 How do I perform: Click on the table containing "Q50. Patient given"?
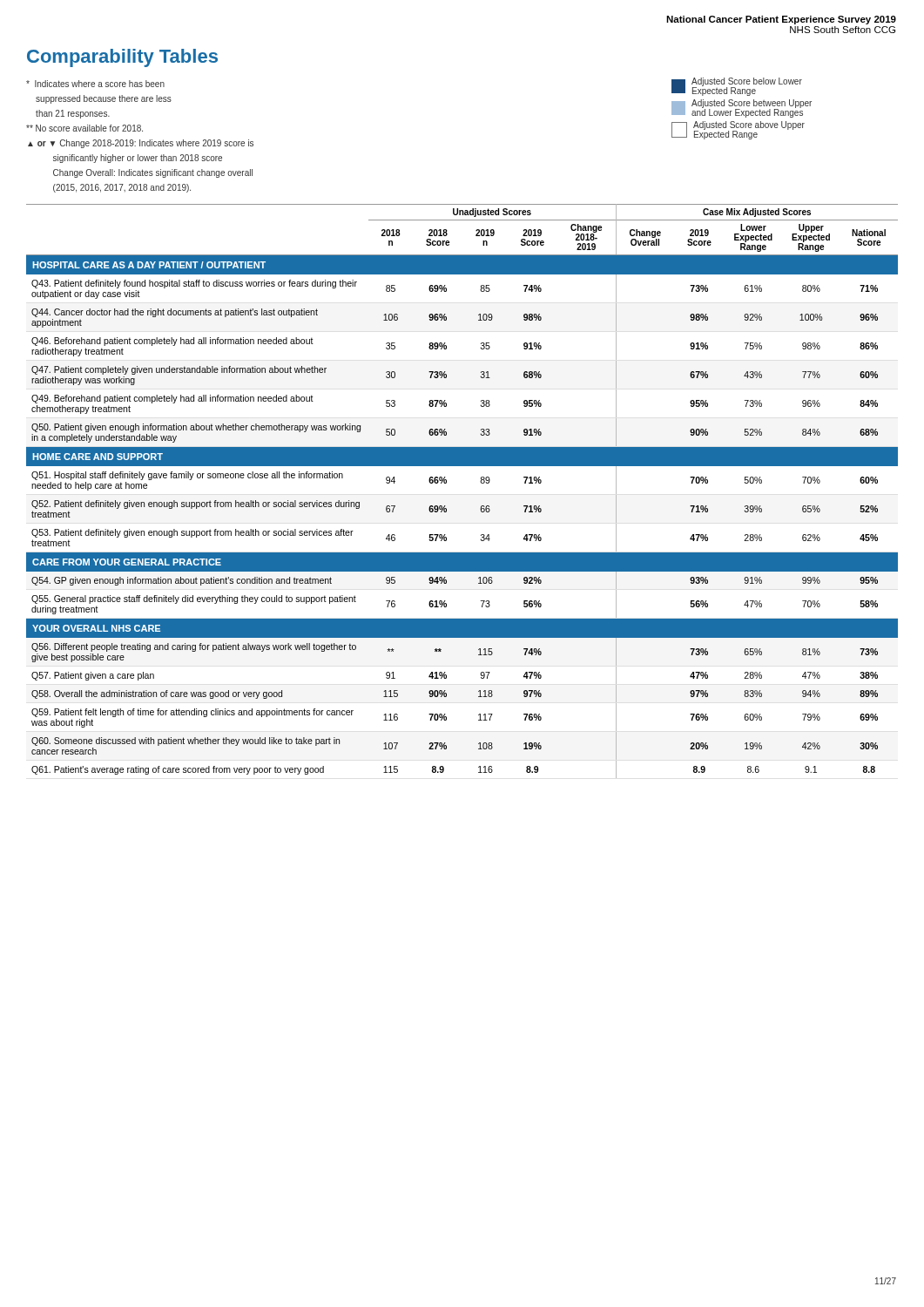pyautogui.click(x=462, y=491)
